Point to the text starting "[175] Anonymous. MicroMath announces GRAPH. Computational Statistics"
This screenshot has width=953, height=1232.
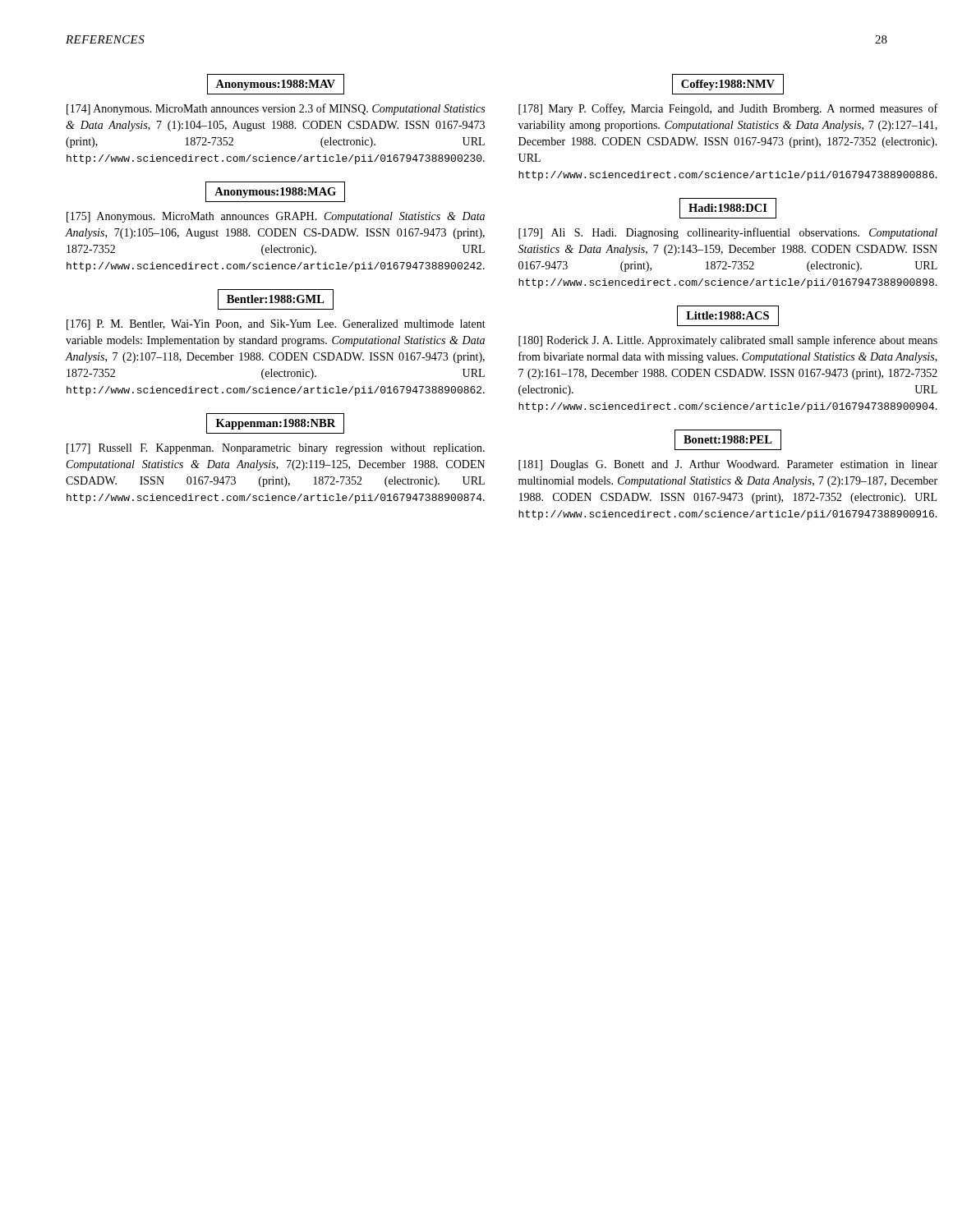(x=275, y=241)
